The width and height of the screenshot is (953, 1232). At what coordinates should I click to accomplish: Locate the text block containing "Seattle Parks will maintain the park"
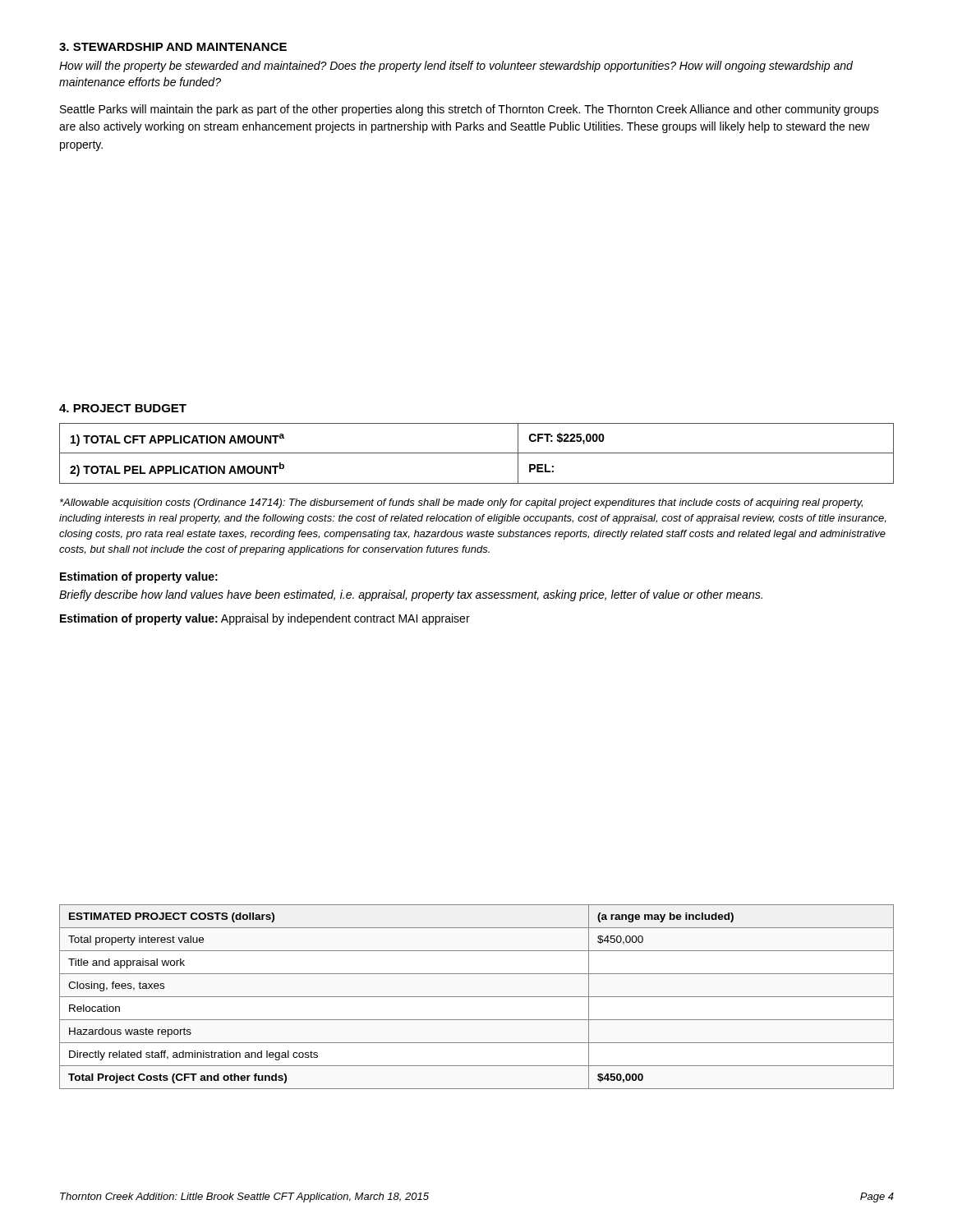click(469, 127)
